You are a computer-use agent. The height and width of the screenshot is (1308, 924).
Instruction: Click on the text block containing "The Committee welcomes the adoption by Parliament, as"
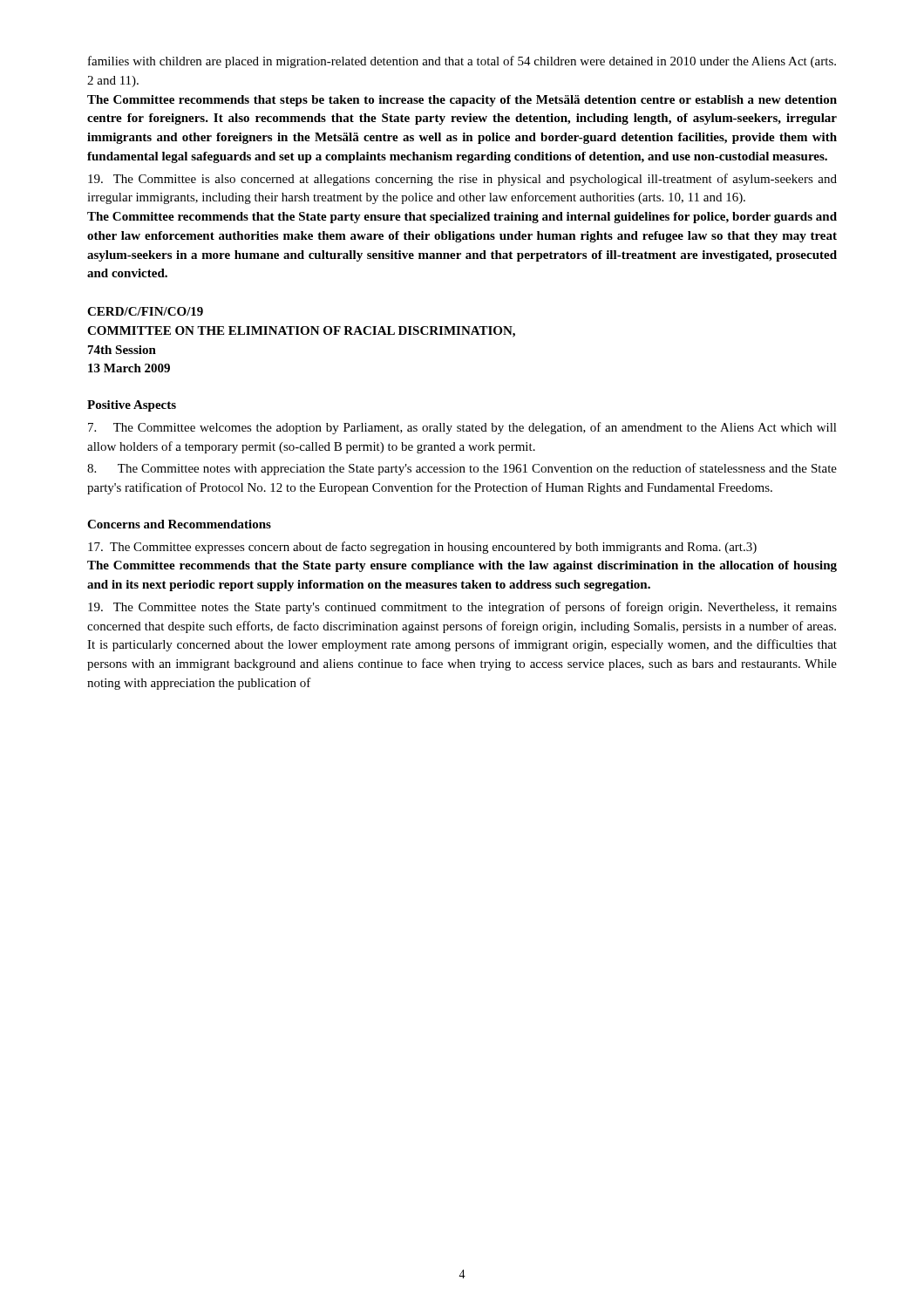[462, 437]
